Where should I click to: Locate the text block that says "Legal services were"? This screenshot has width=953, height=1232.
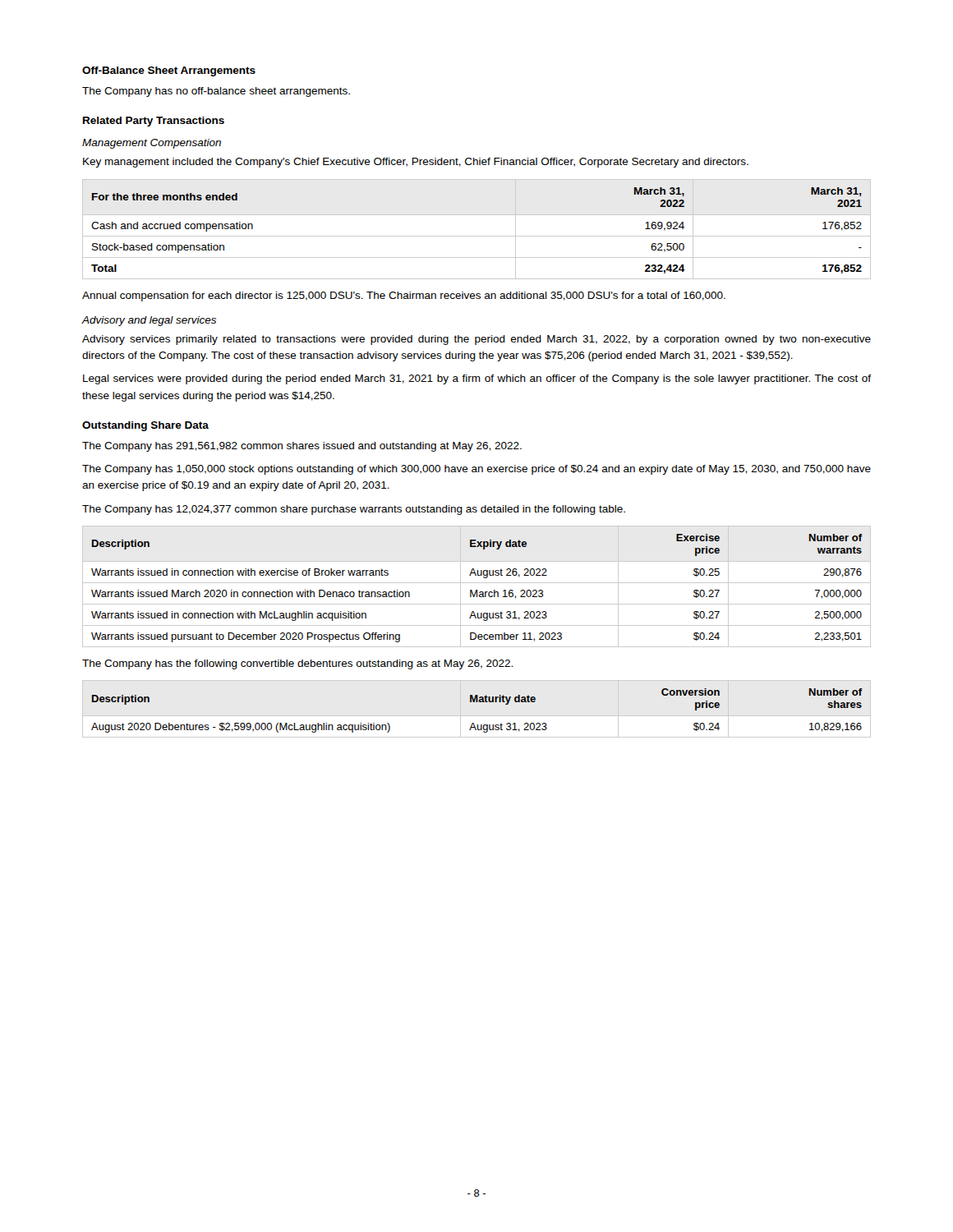tap(476, 387)
